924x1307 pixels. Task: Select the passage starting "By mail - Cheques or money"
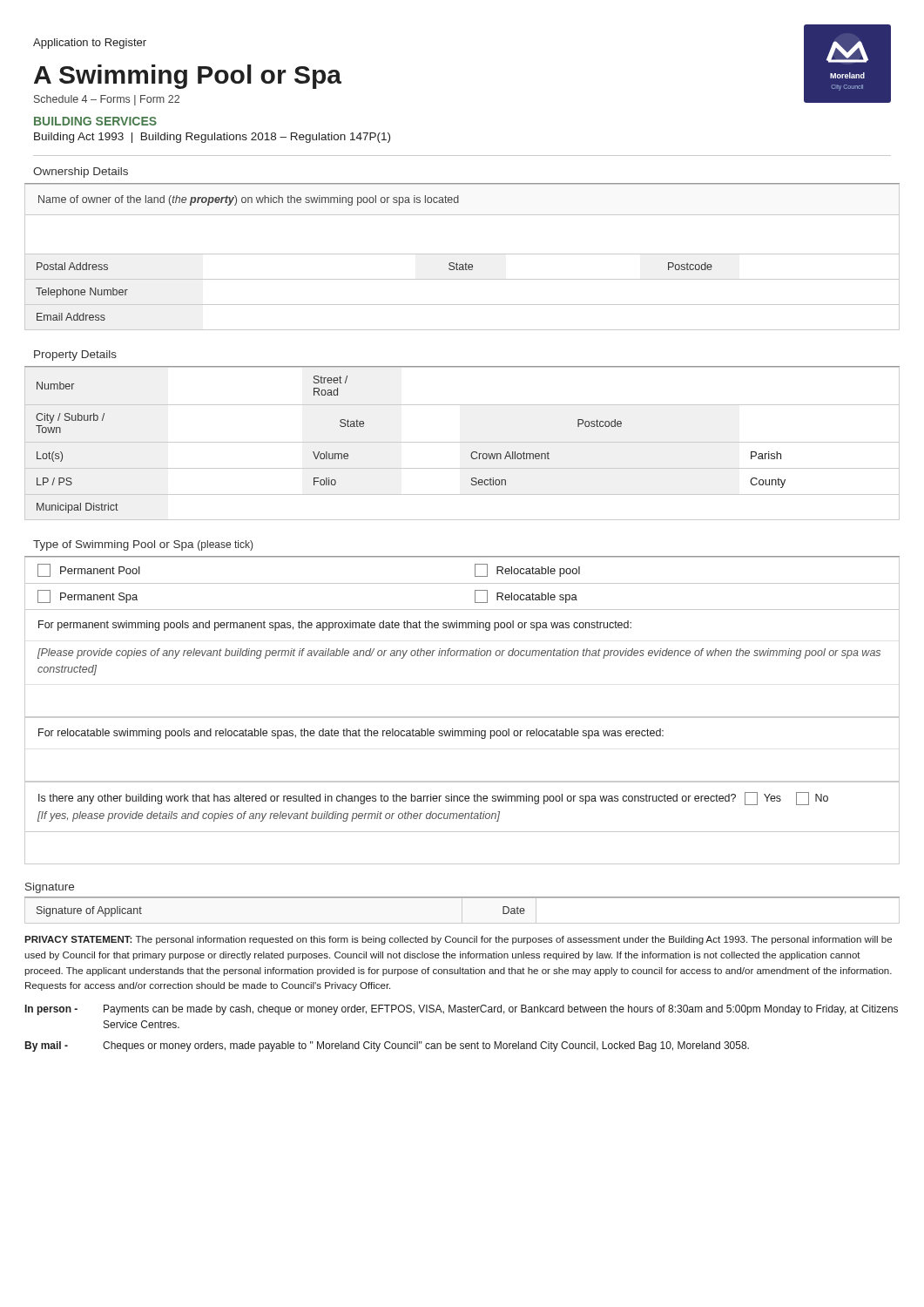[462, 1046]
